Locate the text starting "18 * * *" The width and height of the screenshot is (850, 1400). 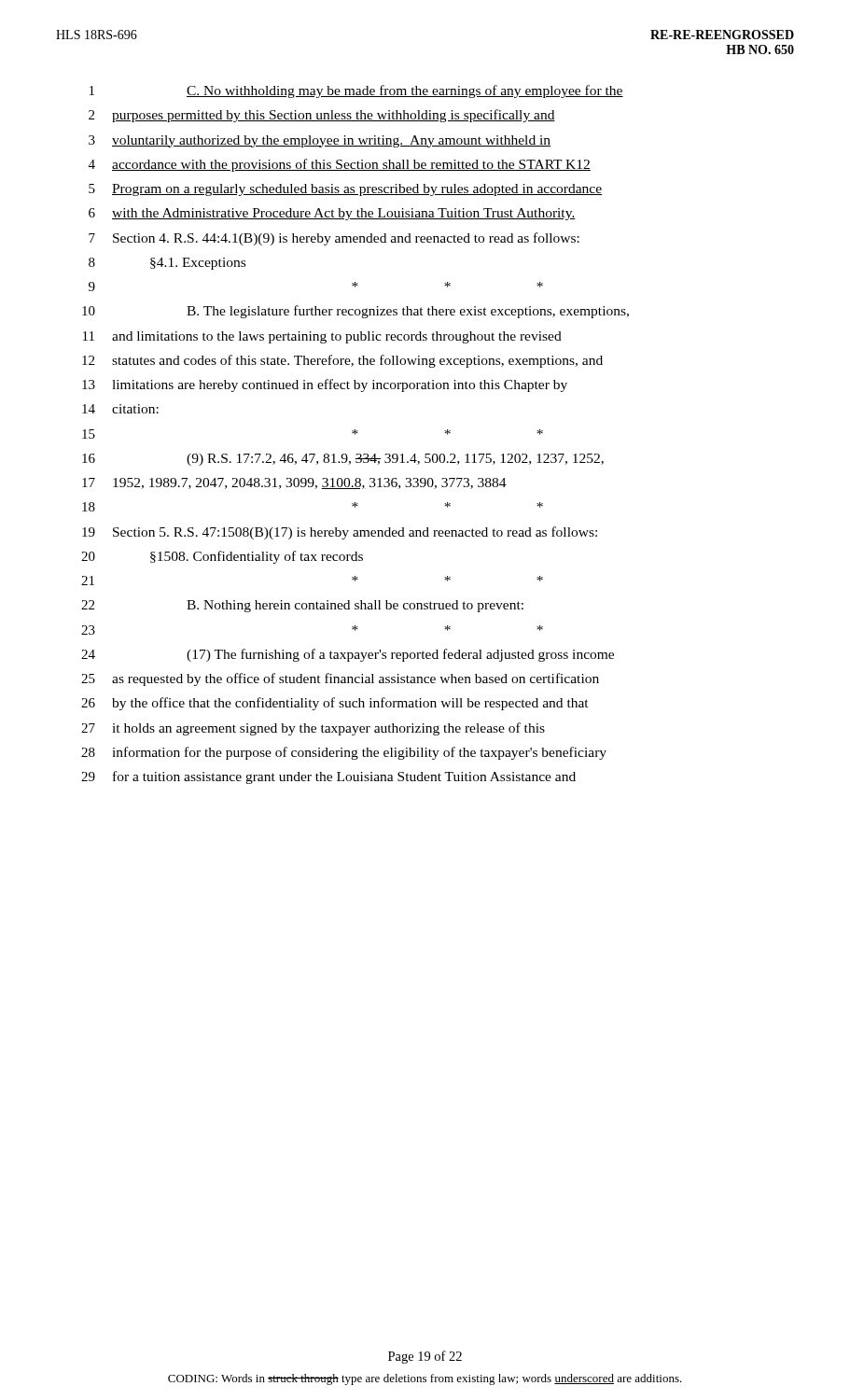(92, 506)
